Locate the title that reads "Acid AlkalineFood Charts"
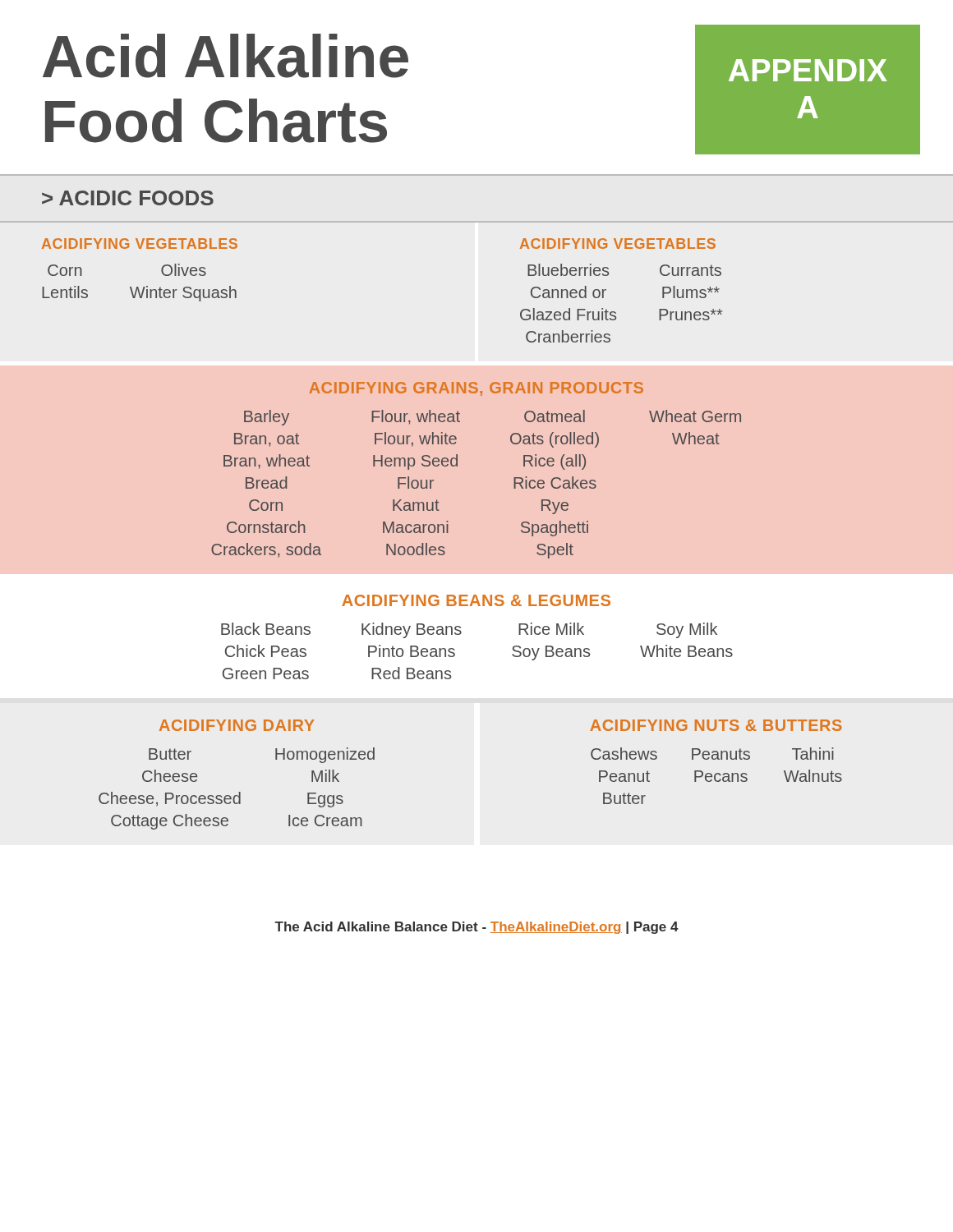 (352, 90)
